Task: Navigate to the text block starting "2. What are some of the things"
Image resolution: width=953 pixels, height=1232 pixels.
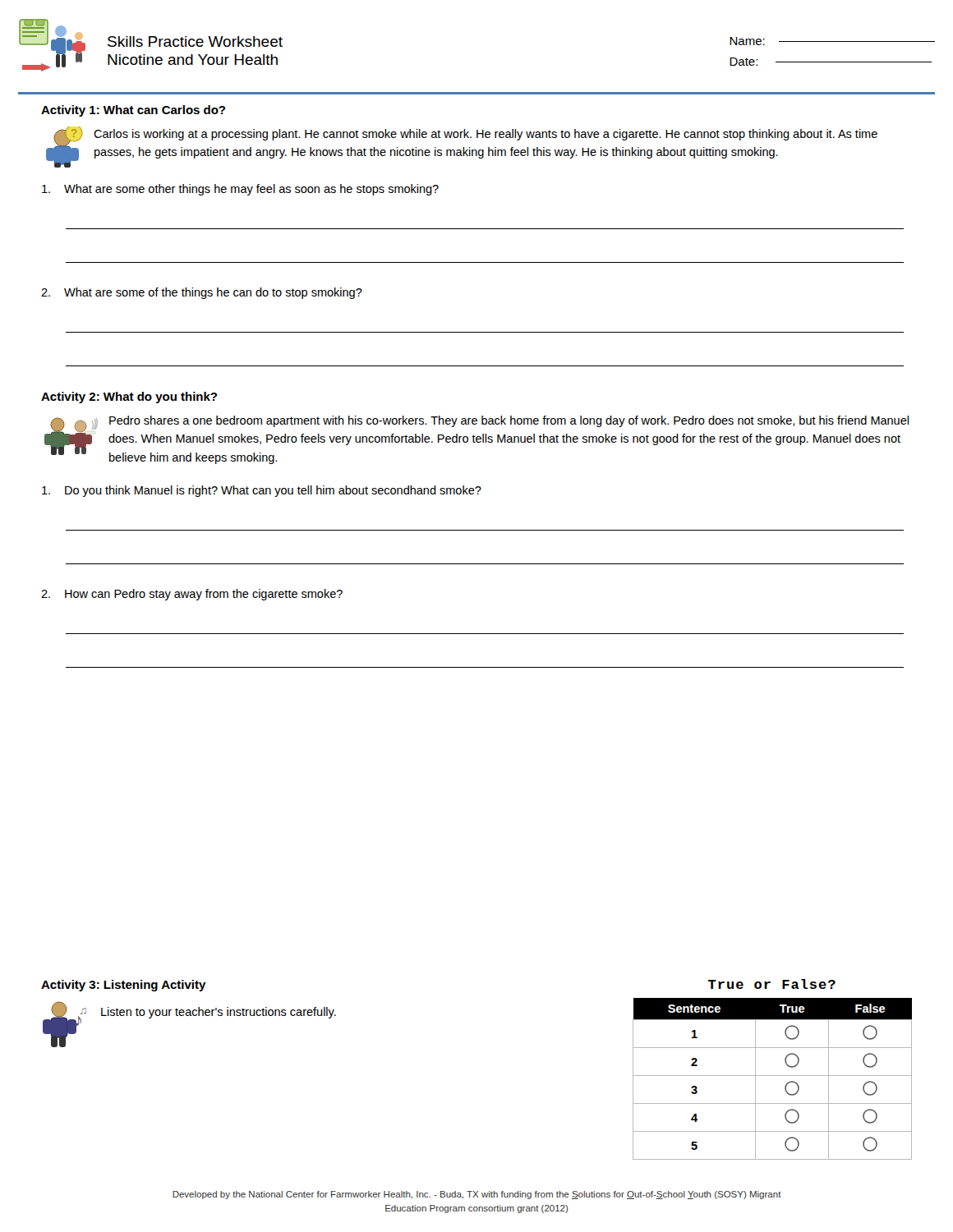Action: point(202,292)
